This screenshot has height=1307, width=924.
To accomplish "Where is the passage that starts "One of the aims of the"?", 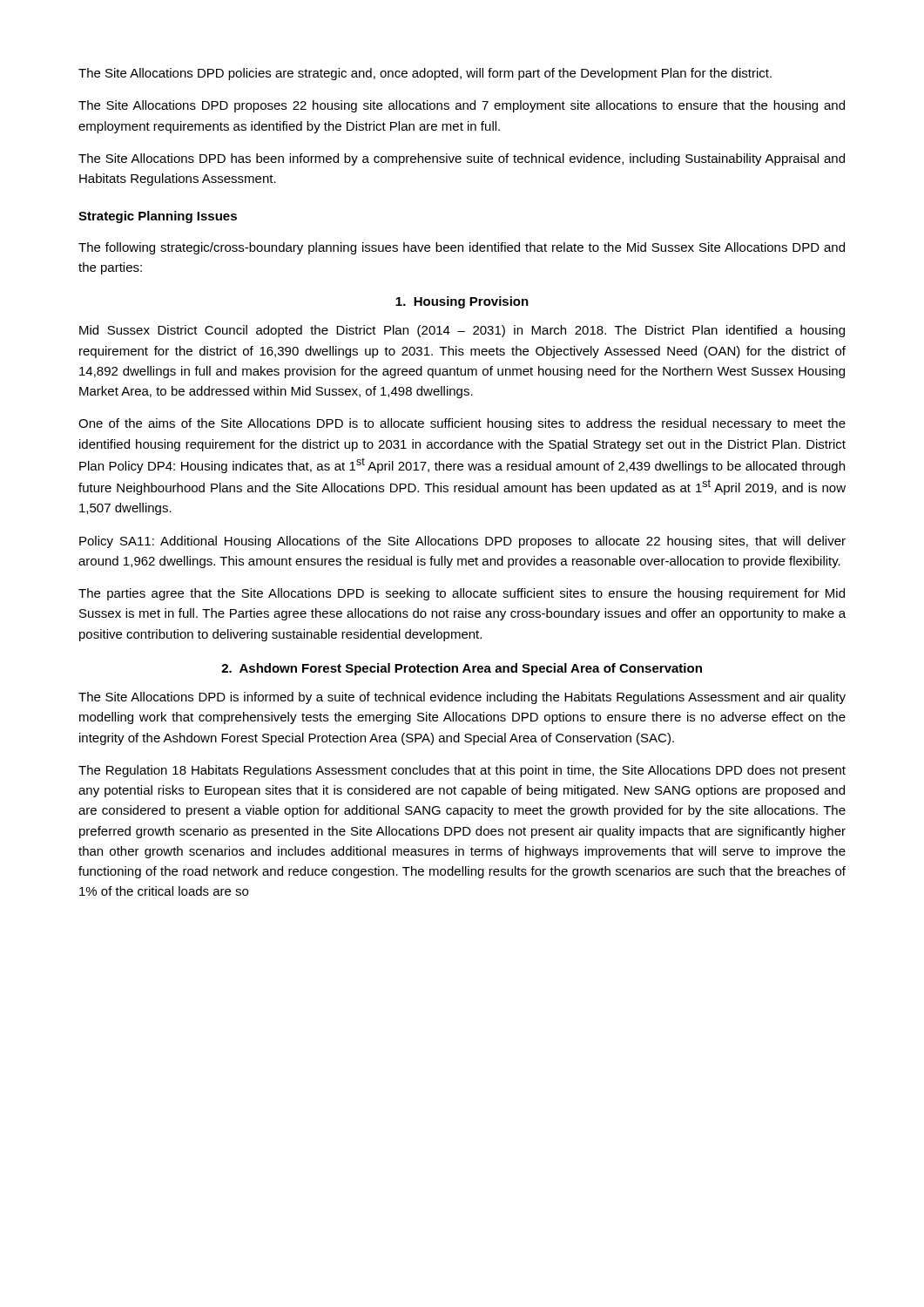I will point(462,466).
